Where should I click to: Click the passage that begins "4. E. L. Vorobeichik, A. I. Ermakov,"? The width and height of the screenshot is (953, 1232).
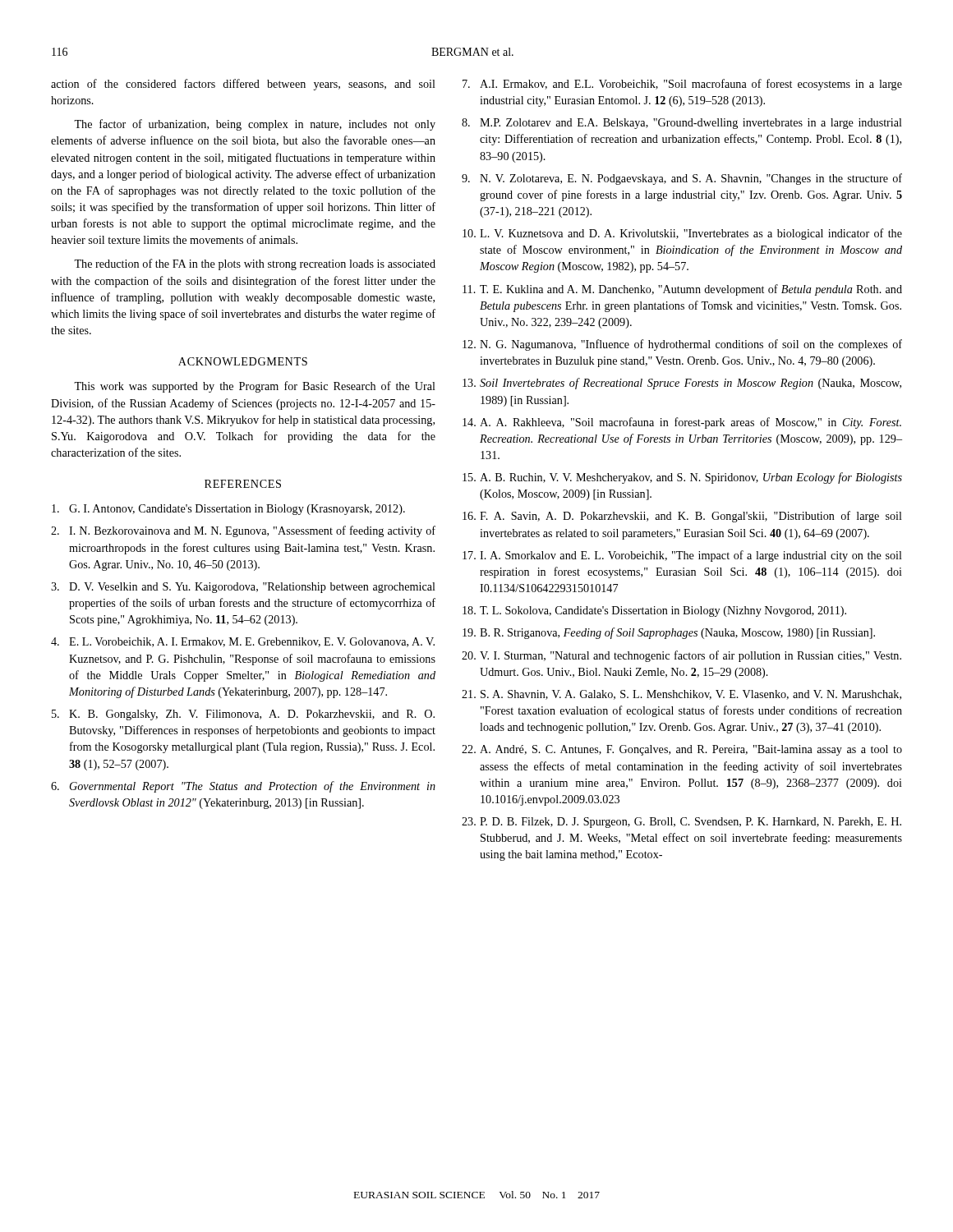(x=243, y=667)
